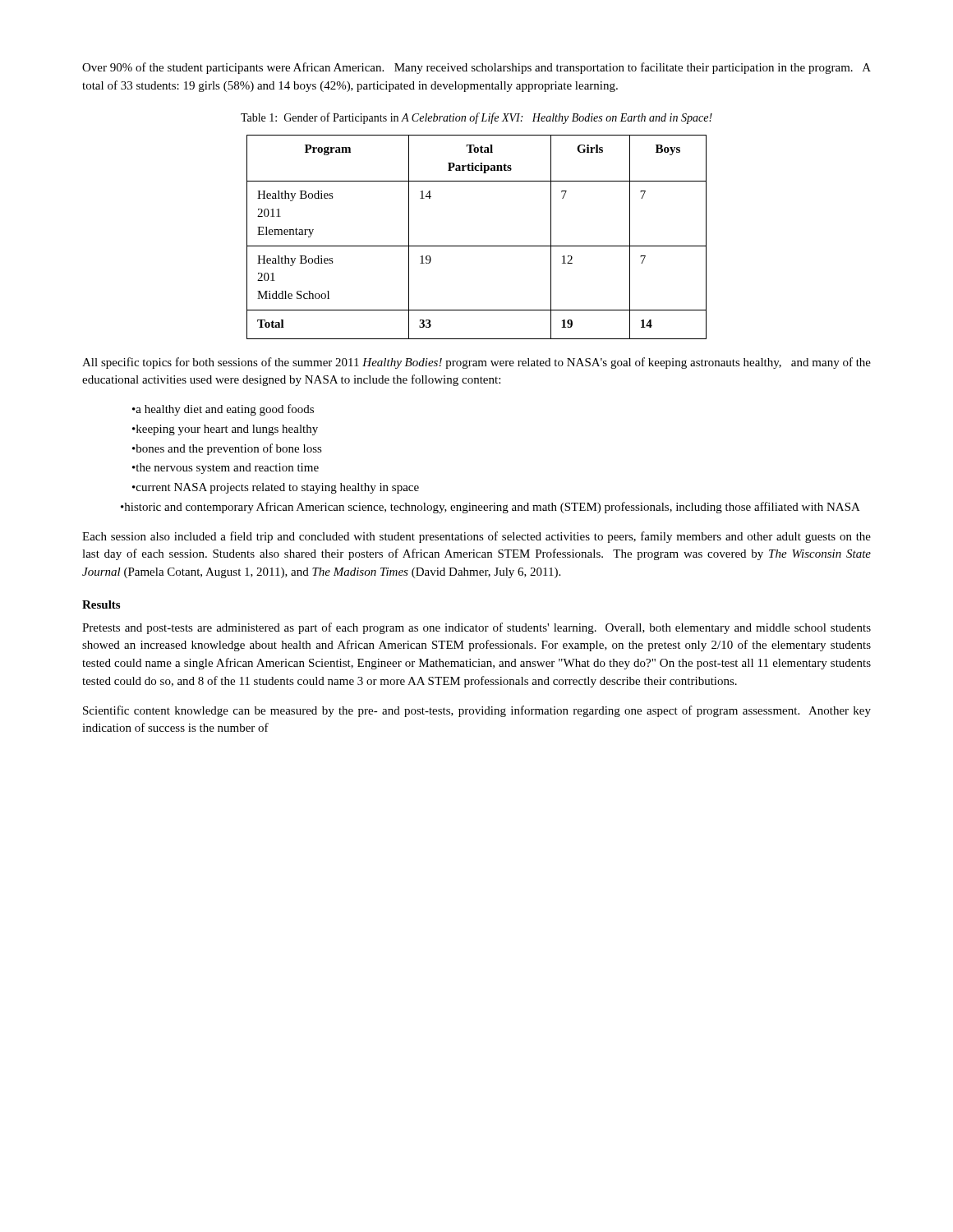Click on the list item that reads "•the nervous system and reaction time"

(x=225, y=468)
